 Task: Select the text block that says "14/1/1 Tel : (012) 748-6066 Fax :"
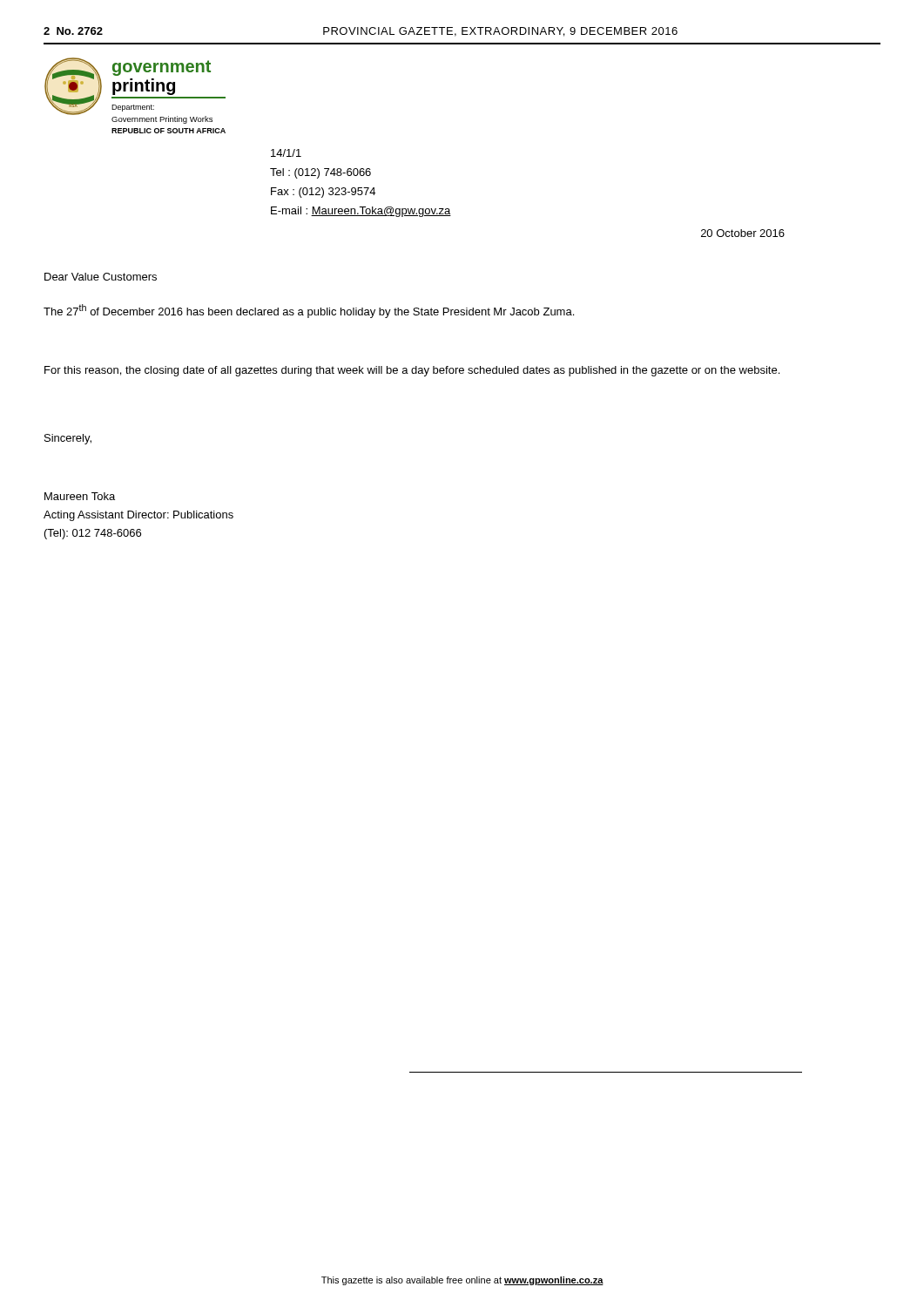pyautogui.click(x=360, y=182)
